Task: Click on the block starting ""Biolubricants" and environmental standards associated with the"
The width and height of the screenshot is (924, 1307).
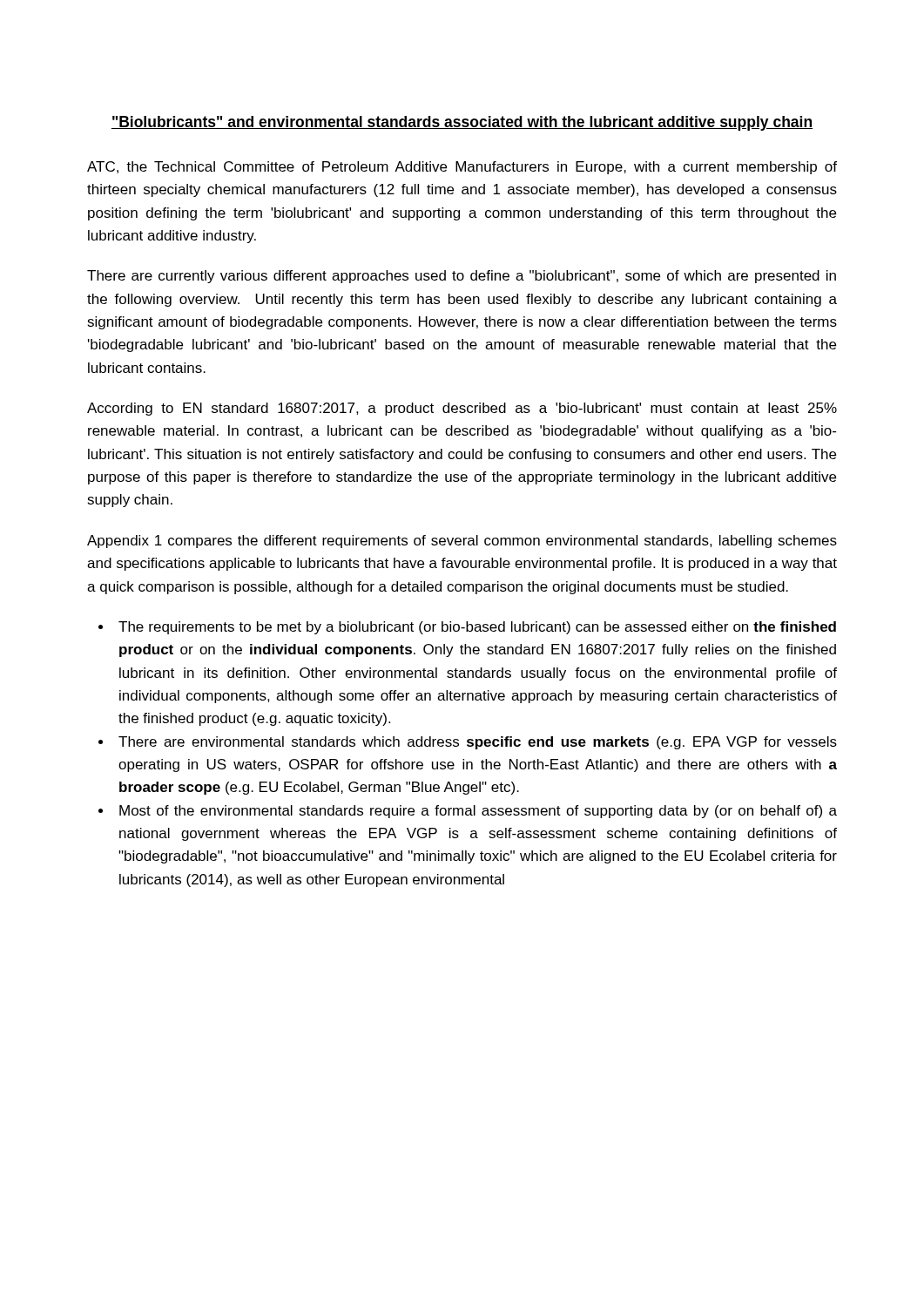Action: [x=462, y=122]
